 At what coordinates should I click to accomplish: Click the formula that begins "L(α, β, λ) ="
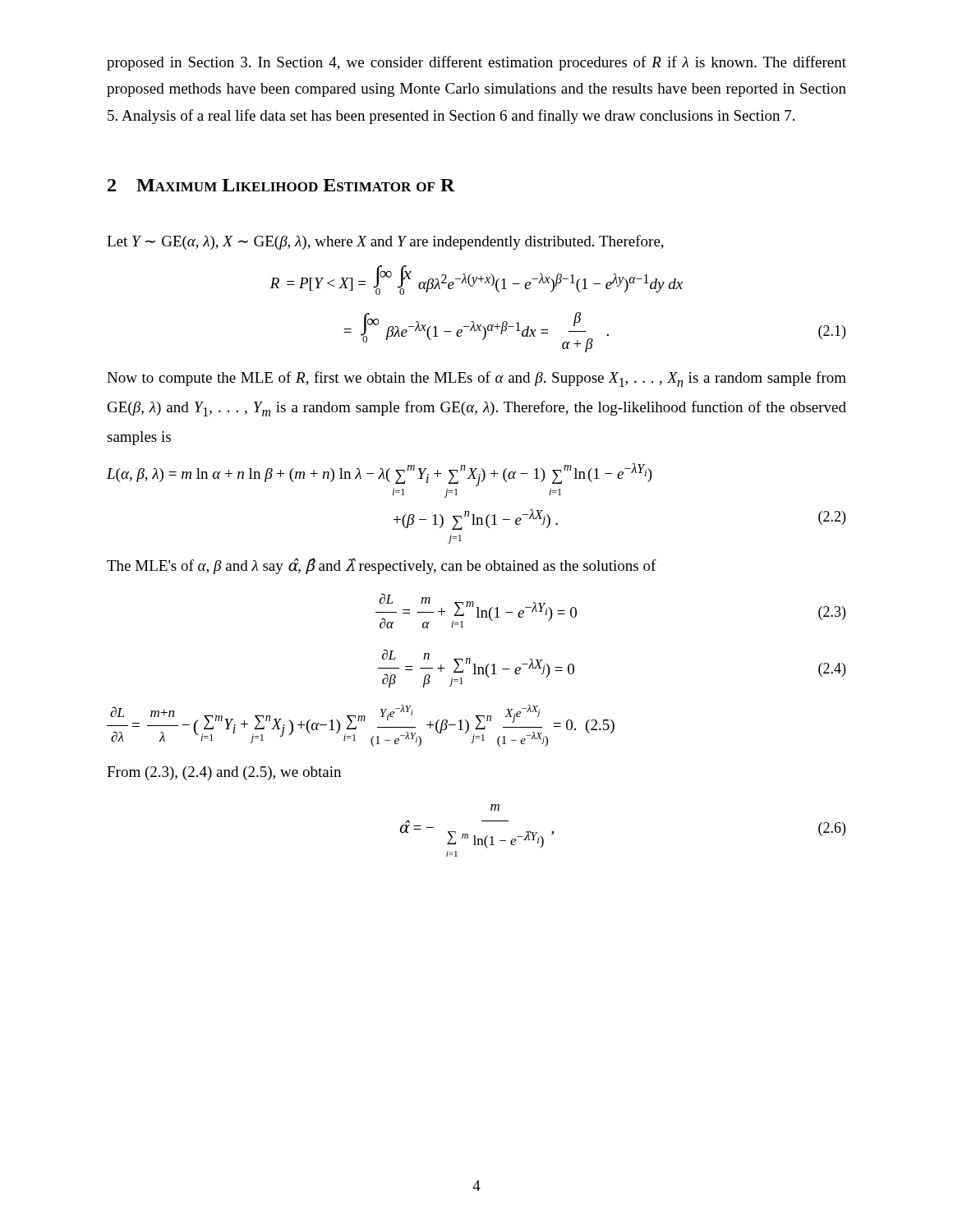tap(476, 502)
